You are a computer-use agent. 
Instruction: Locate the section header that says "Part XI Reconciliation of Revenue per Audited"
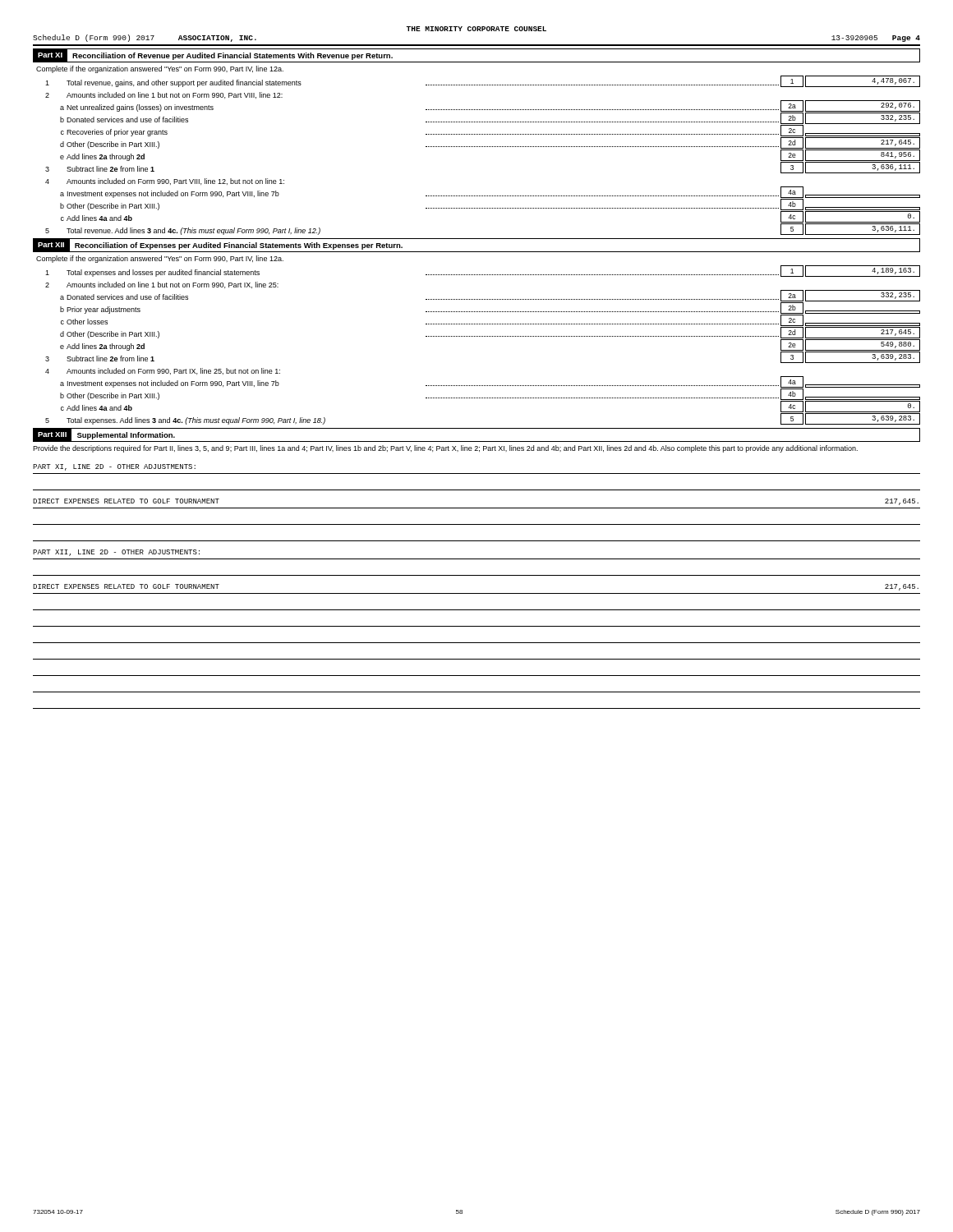476,55
